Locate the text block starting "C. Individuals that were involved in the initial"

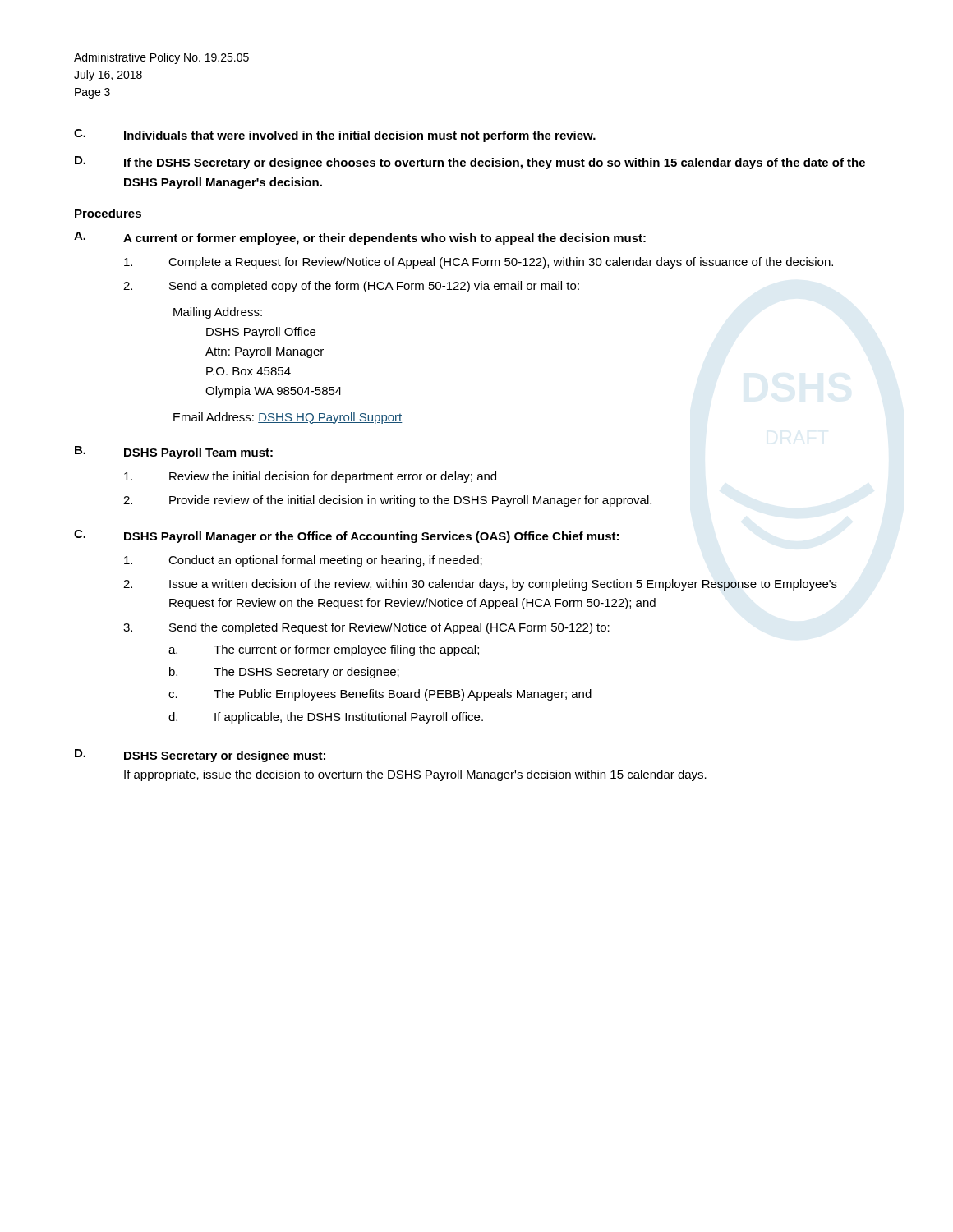pos(476,135)
